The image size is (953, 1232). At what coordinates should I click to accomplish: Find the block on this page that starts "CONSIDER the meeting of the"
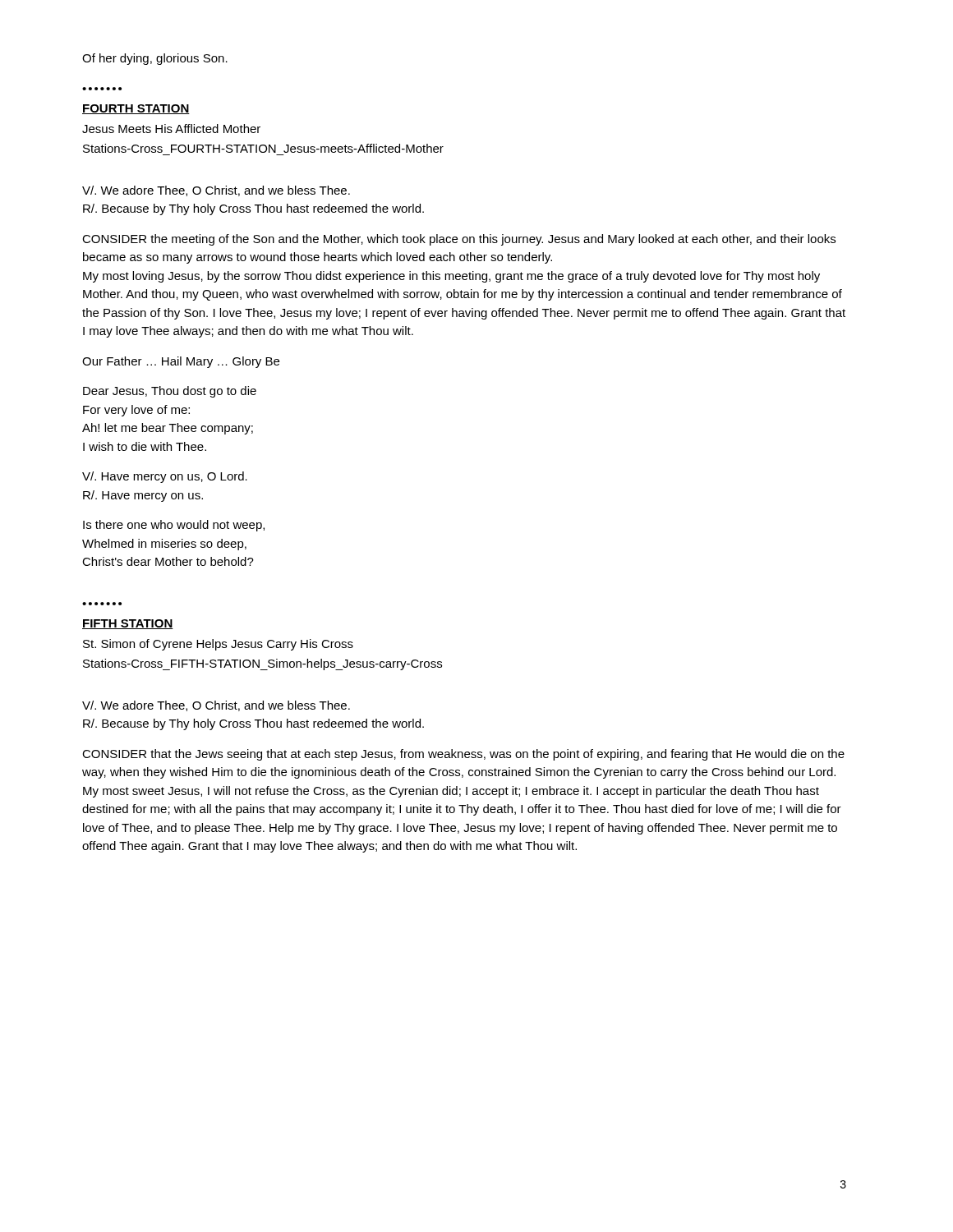pos(464,284)
